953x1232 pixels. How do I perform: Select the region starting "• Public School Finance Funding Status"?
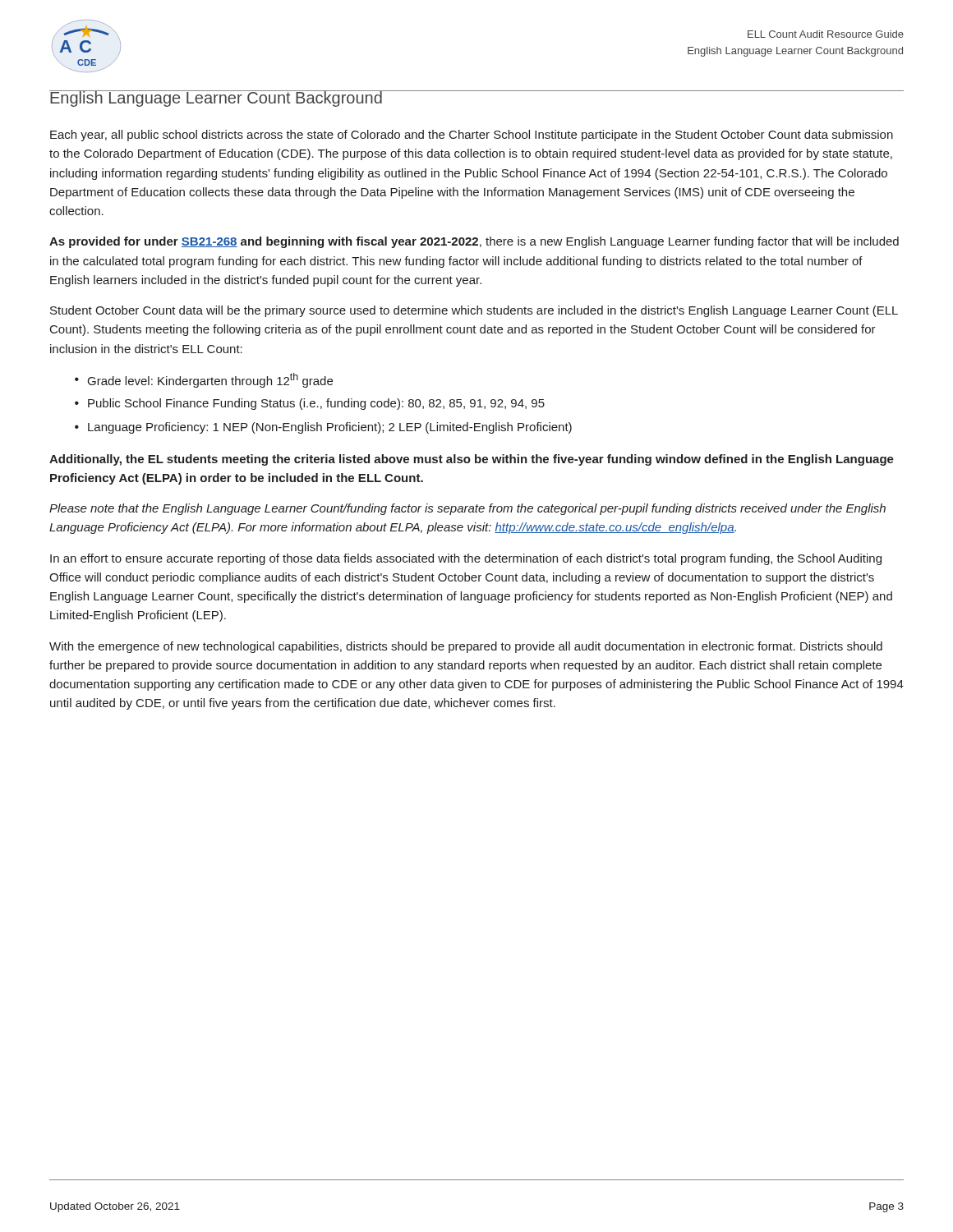[x=297, y=404]
